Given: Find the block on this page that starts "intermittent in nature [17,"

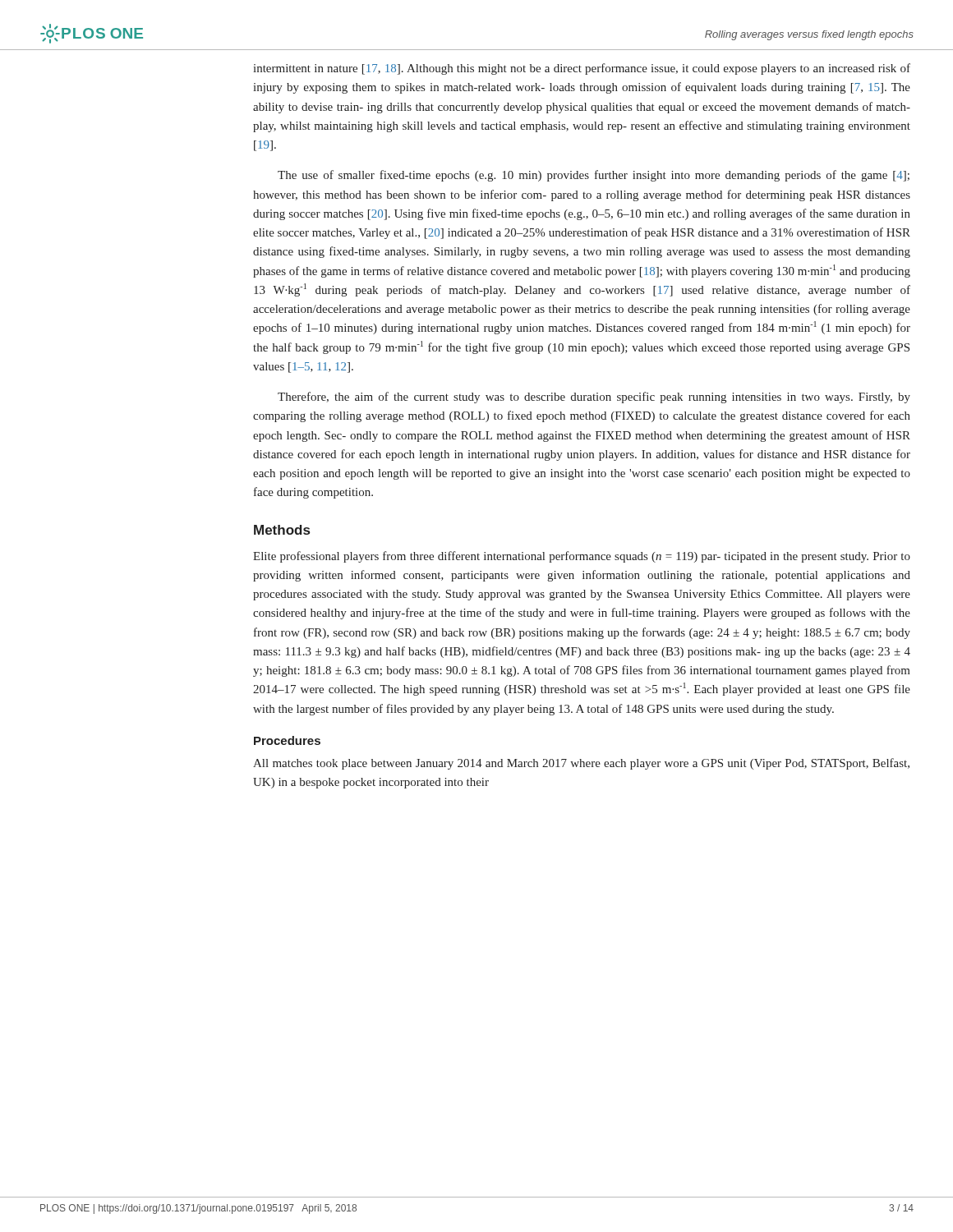Looking at the screenshot, I should 582,107.
